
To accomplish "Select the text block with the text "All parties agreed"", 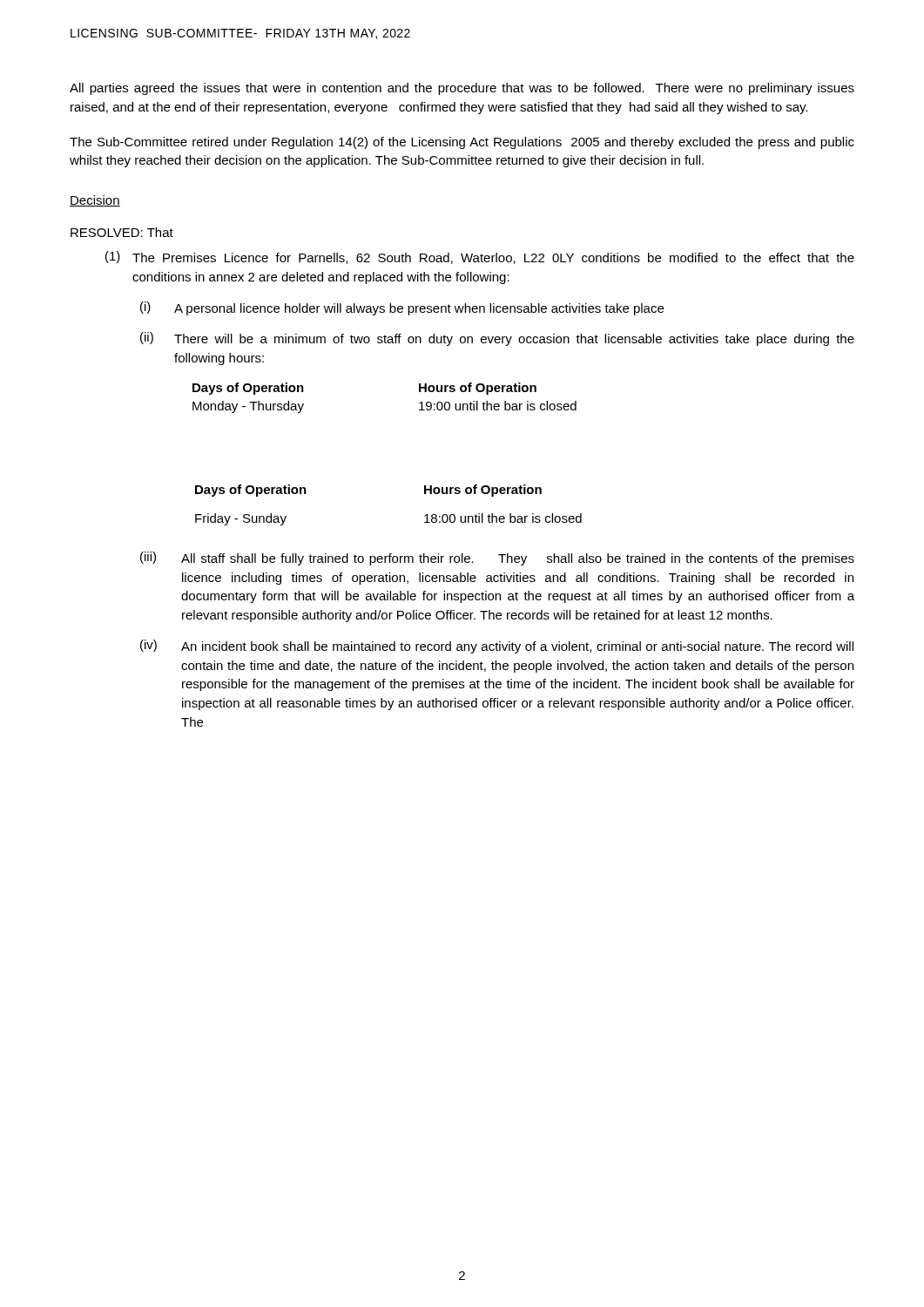I will click(462, 97).
